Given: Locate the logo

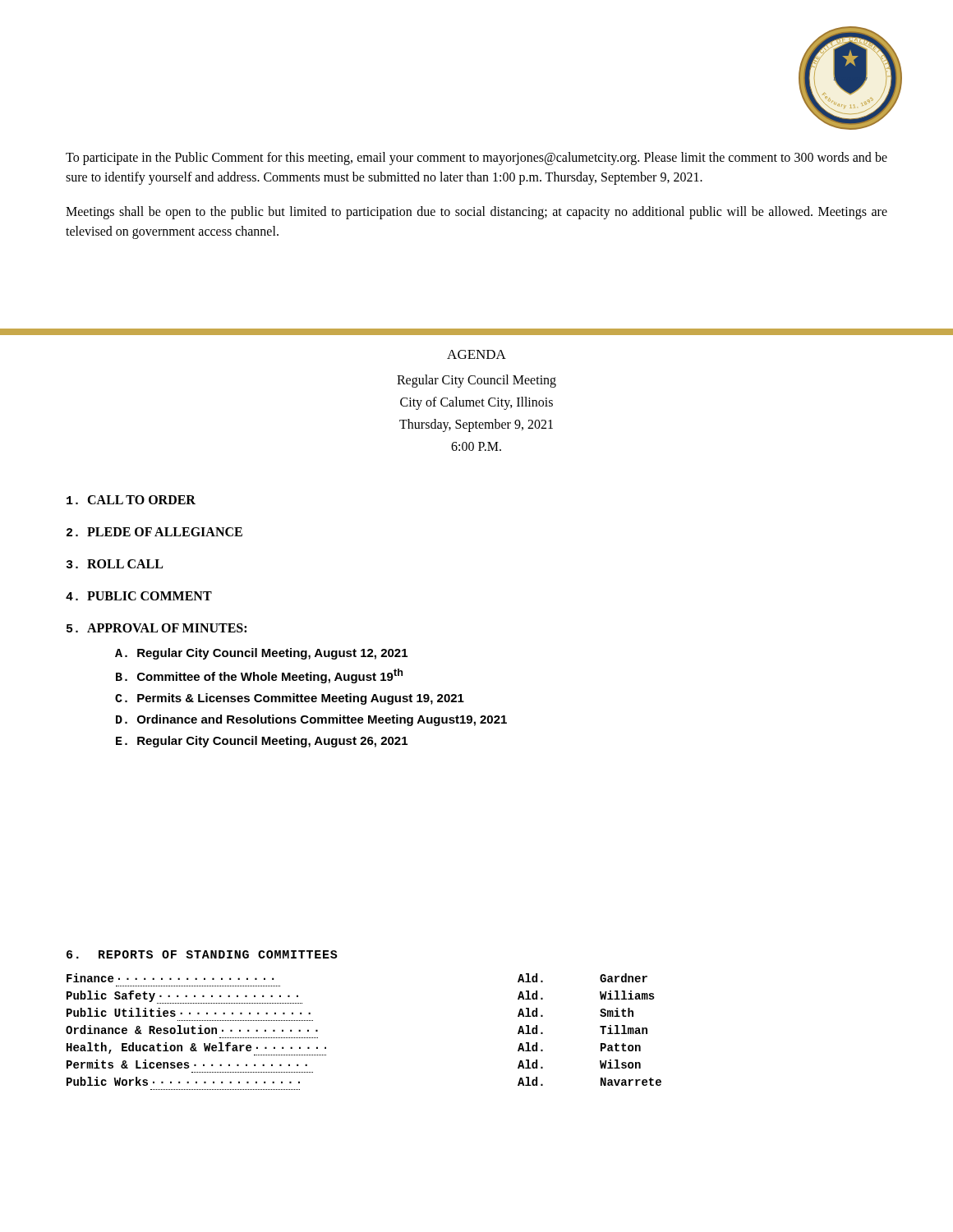Looking at the screenshot, I should pyautogui.click(x=850, y=78).
